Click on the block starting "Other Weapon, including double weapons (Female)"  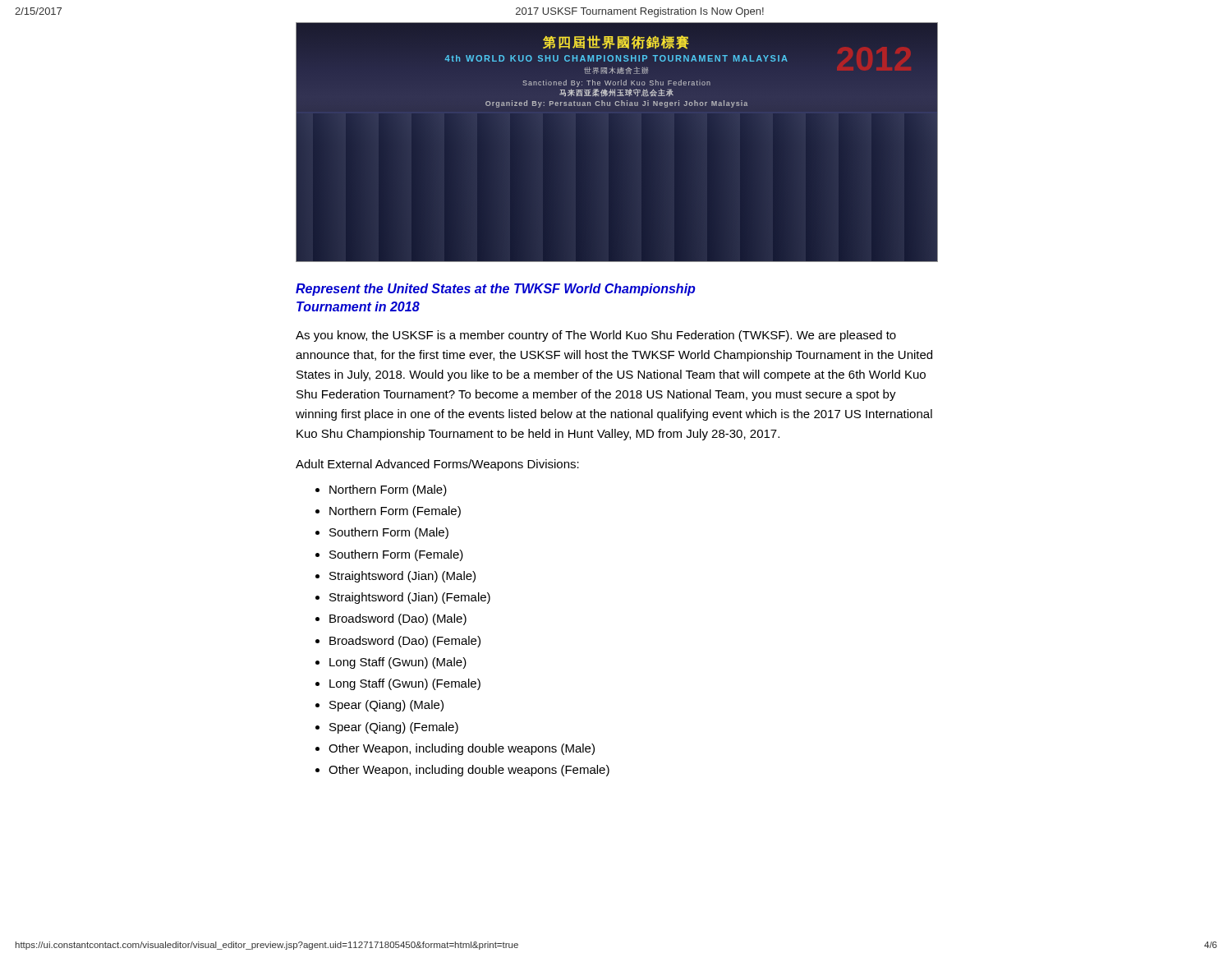point(469,769)
